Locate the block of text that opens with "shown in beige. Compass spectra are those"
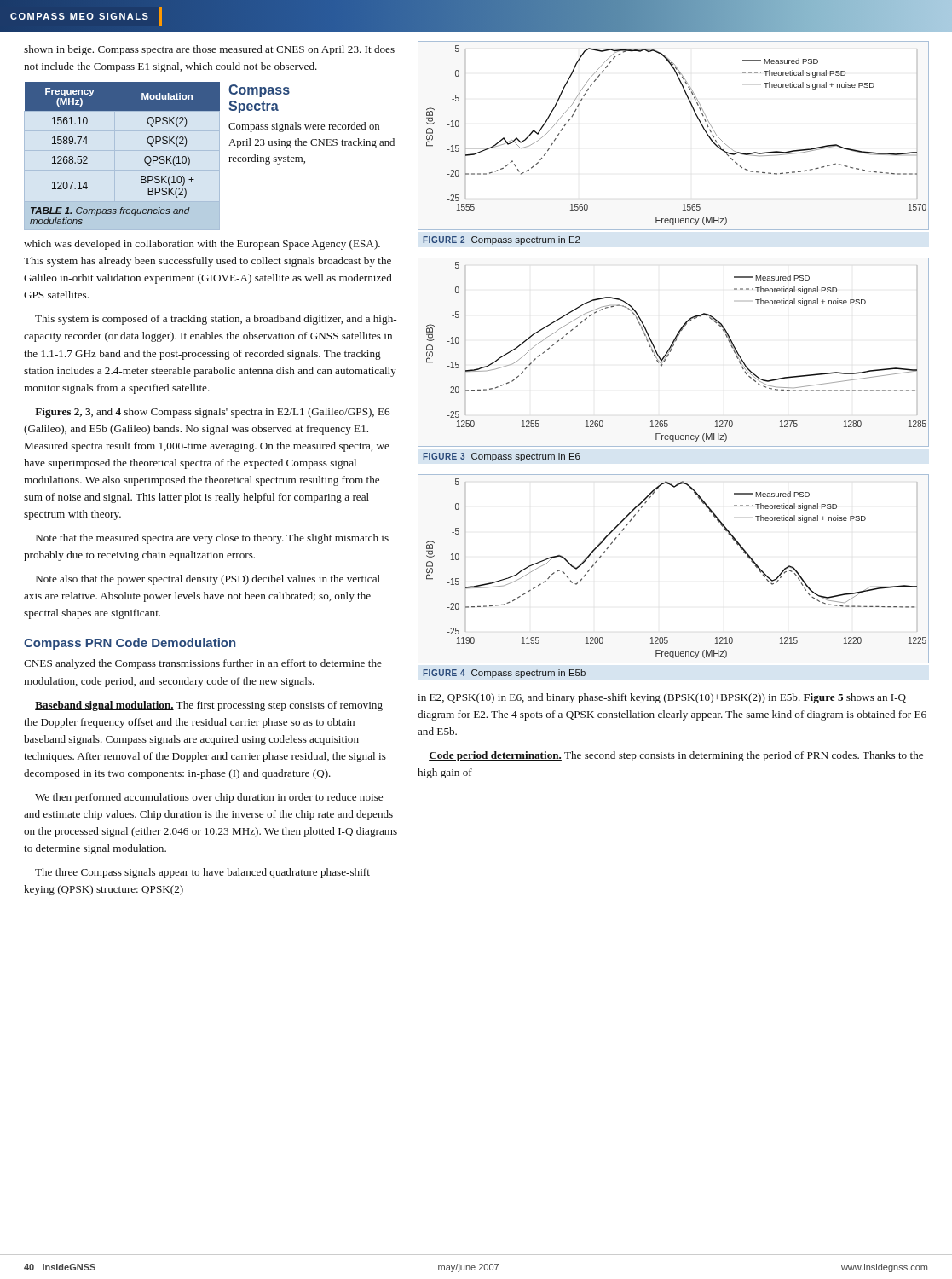This screenshot has height=1279, width=952. 209,58
